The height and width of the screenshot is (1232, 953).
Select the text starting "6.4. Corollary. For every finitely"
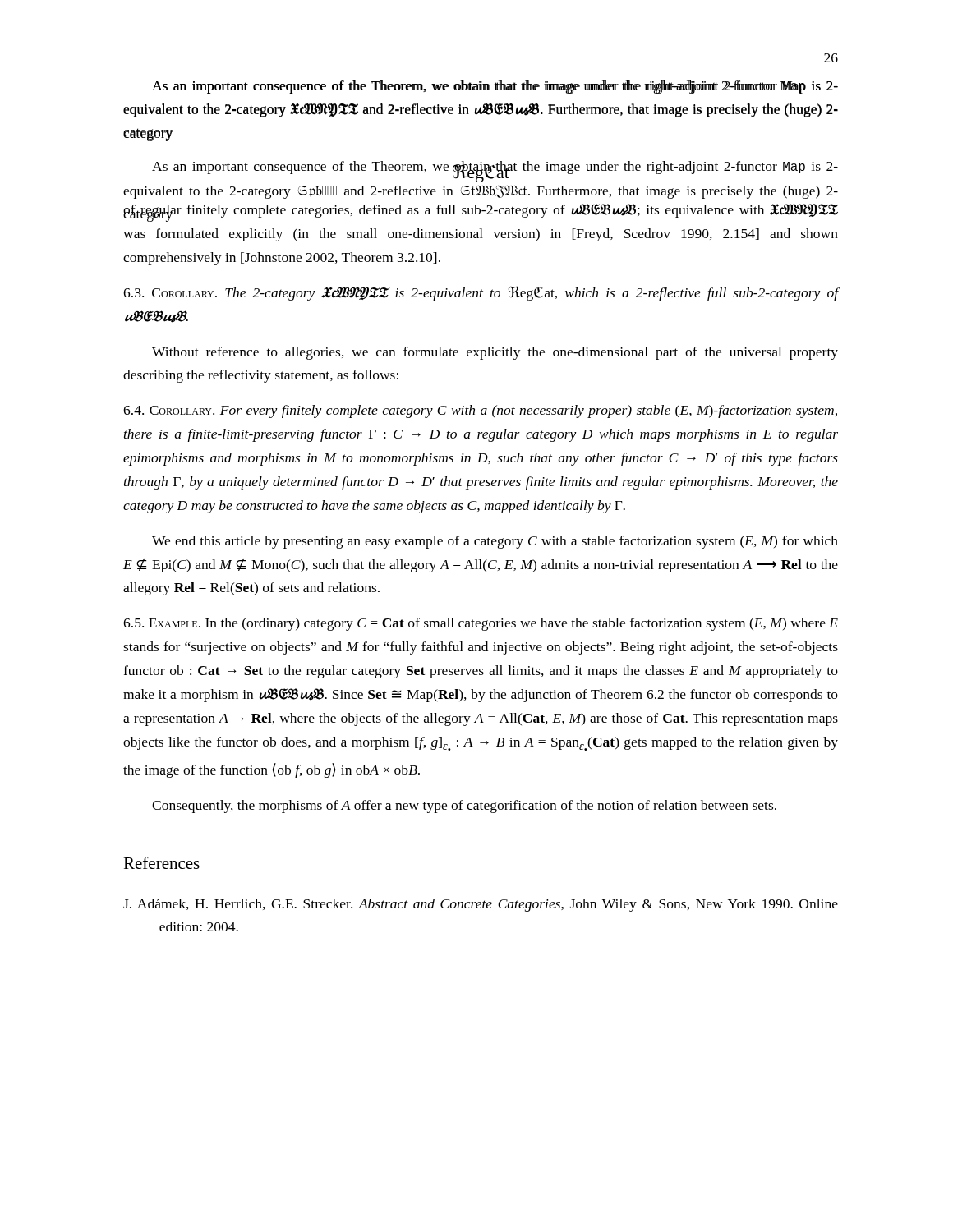click(x=481, y=458)
